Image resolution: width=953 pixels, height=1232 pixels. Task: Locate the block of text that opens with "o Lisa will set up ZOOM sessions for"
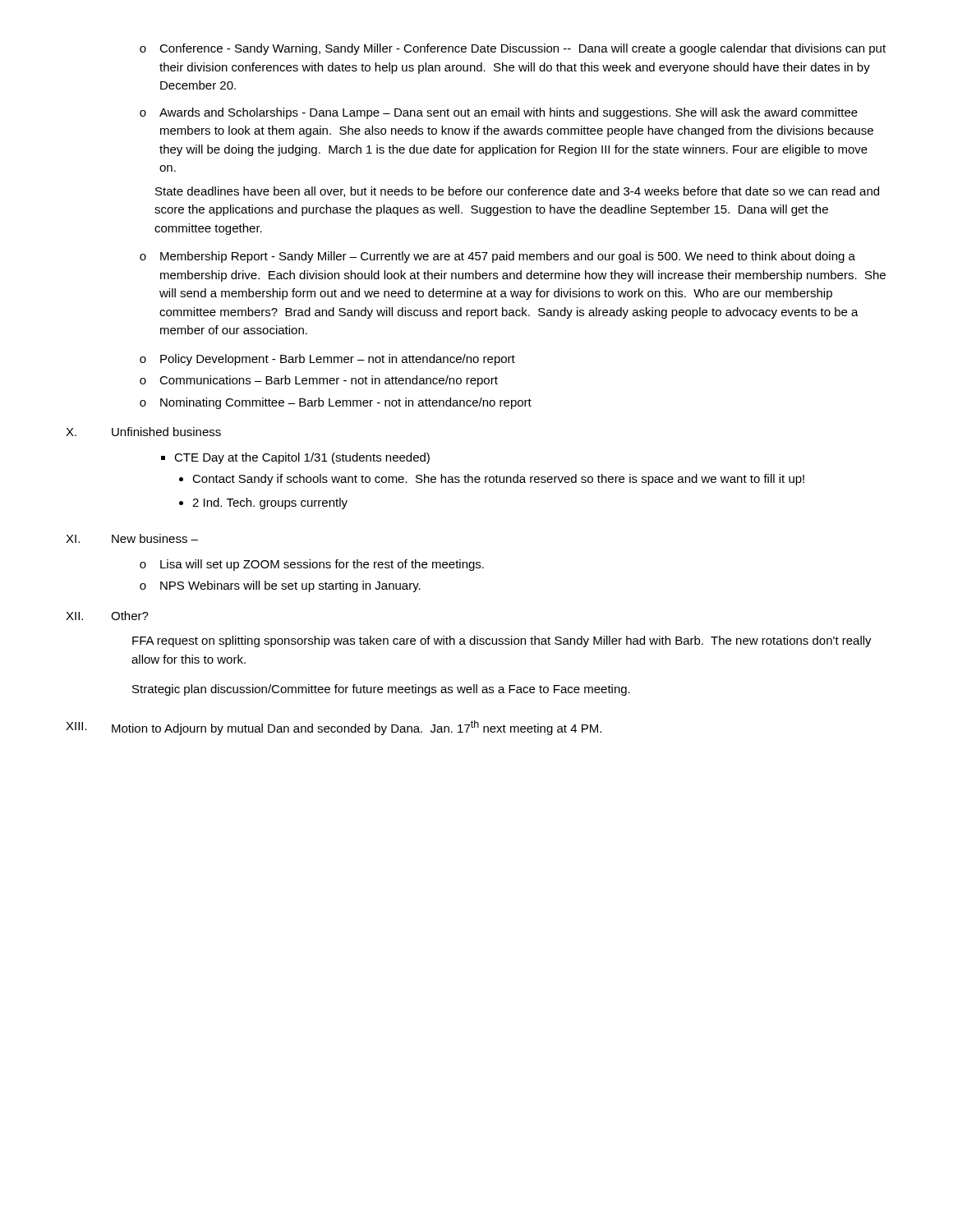point(312,565)
